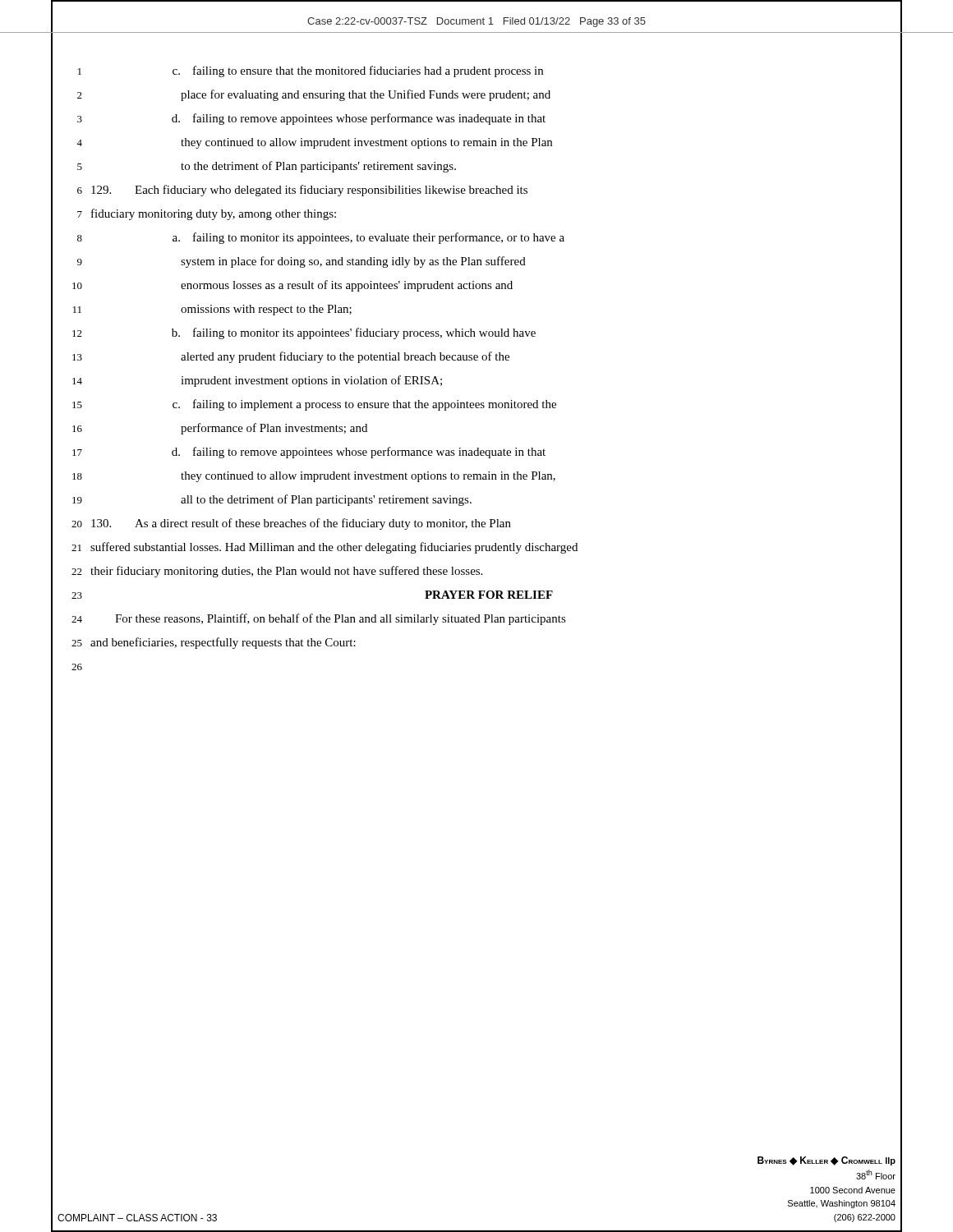953x1232 pixels.
Task: Select the text block that reads "Each fiduciary who delegated its fiduciary responsibilities likewise"
Action: tap(489, 190)
